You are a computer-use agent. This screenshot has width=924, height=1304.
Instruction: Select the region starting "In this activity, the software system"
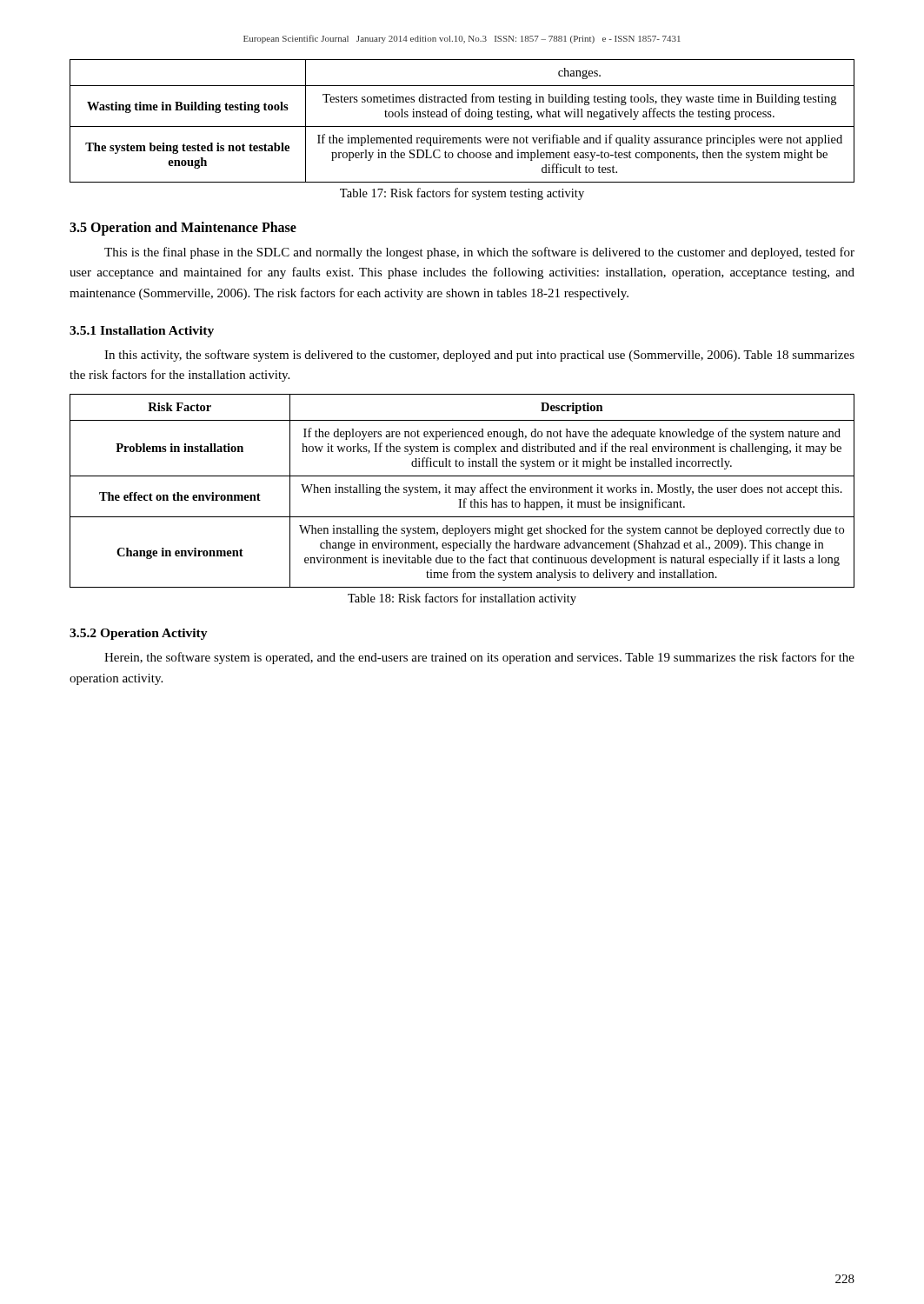462,365
